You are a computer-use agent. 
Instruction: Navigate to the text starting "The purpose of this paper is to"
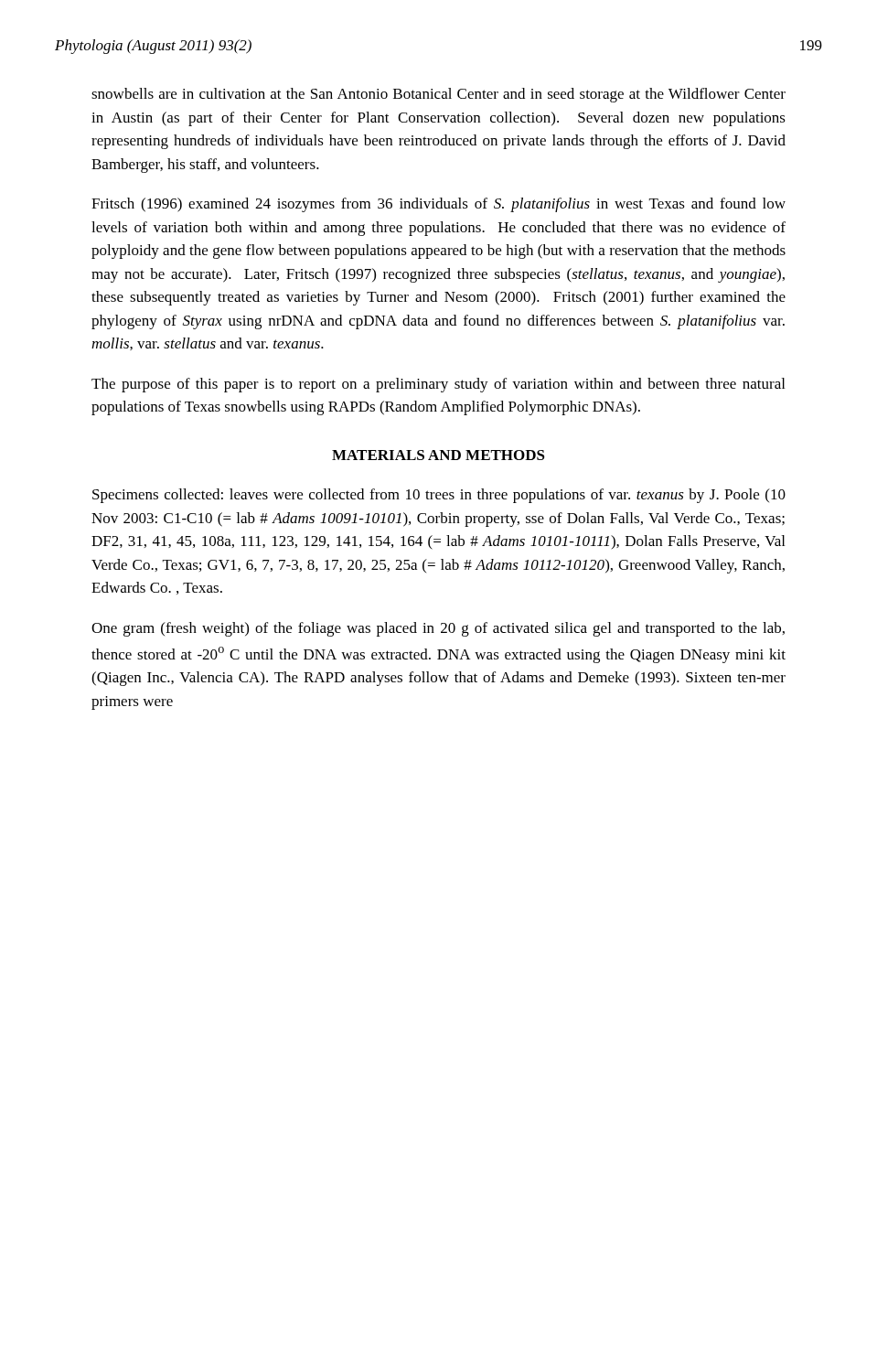pyautogui.click(x=438, y=395)
